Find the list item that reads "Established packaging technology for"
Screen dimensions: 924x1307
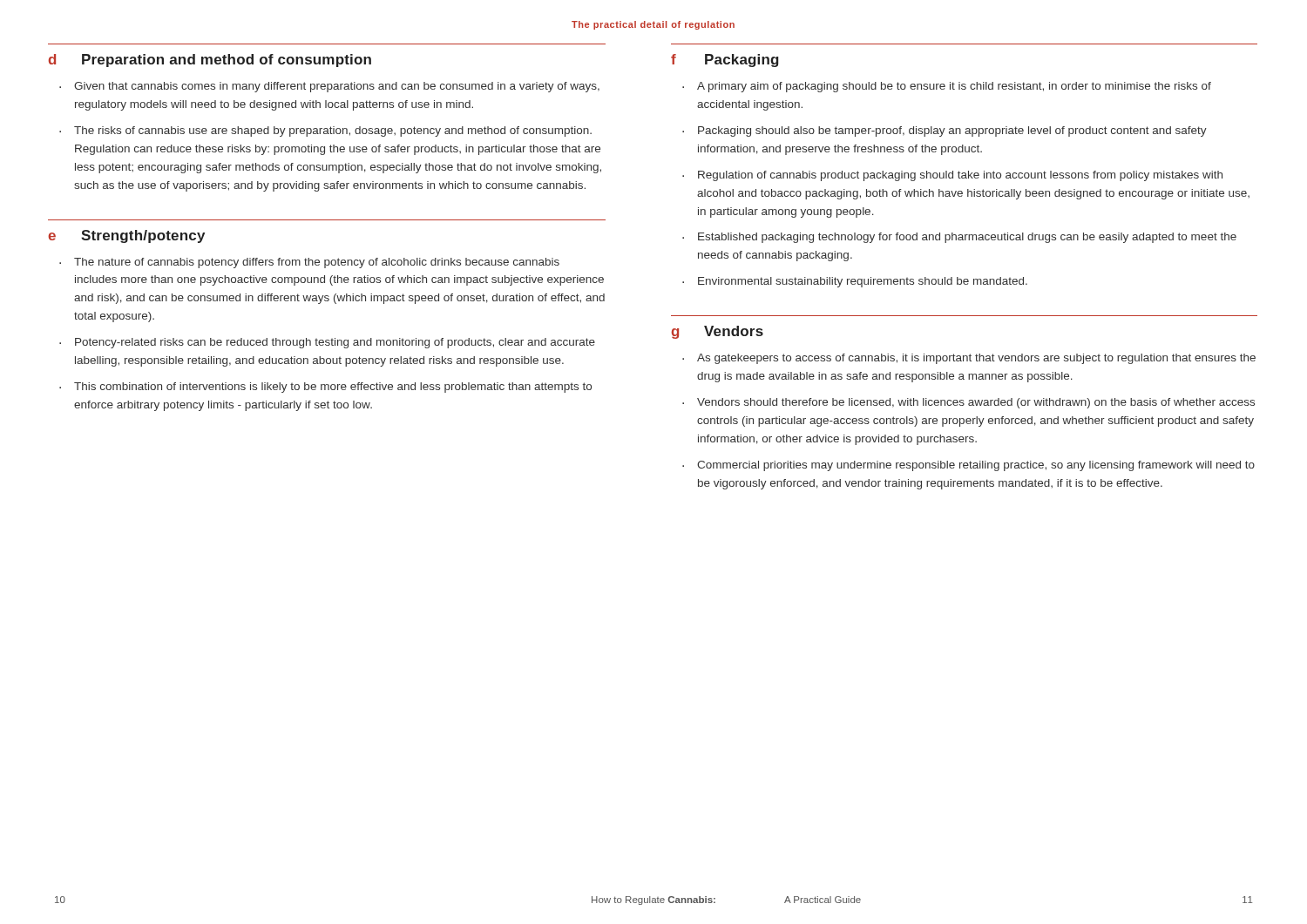click(x=967, y=246)
